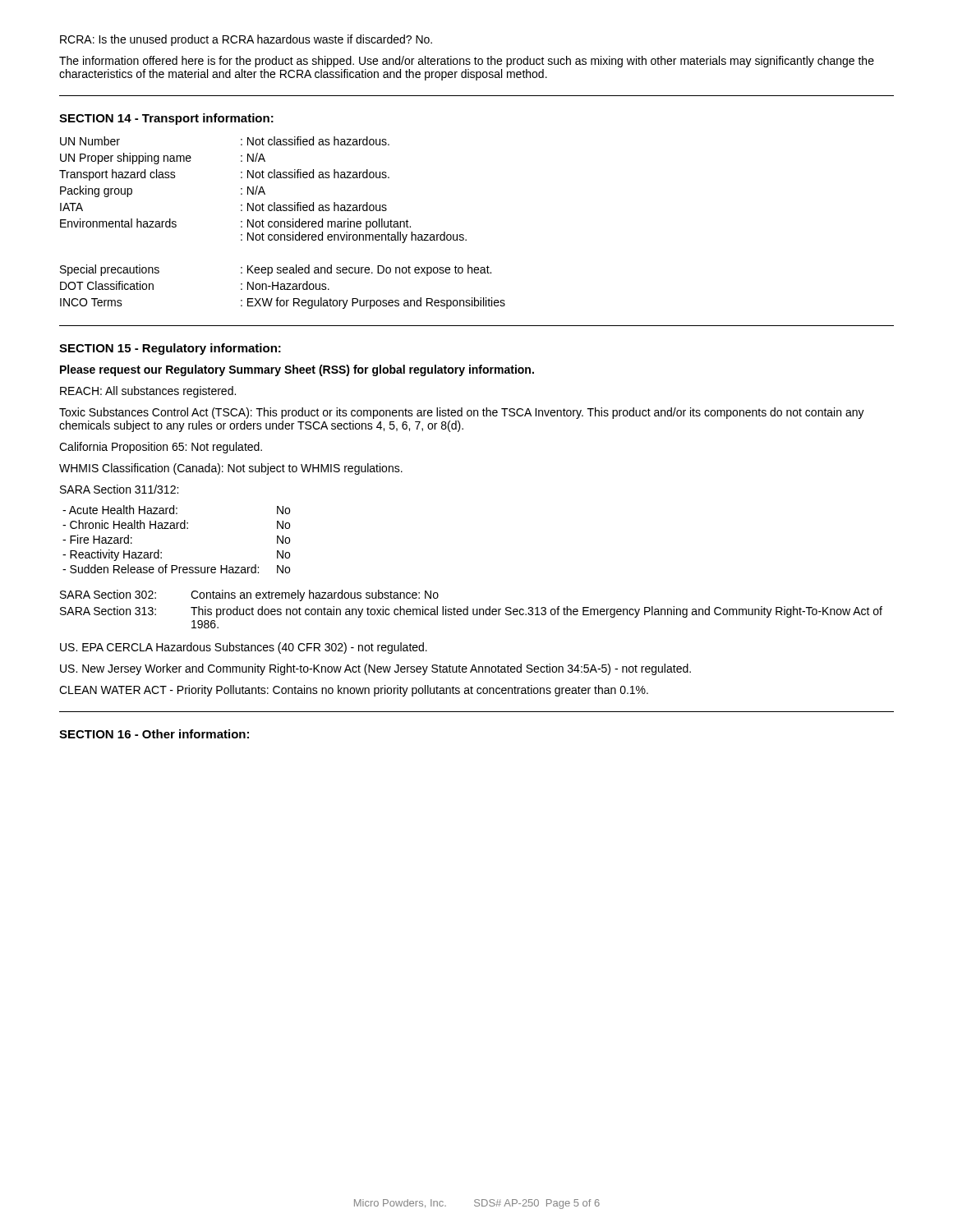The image size is (953, 1232).
Task: Find the block on this page that starts "RCRA: Is the"
Action: coord(246,39)
